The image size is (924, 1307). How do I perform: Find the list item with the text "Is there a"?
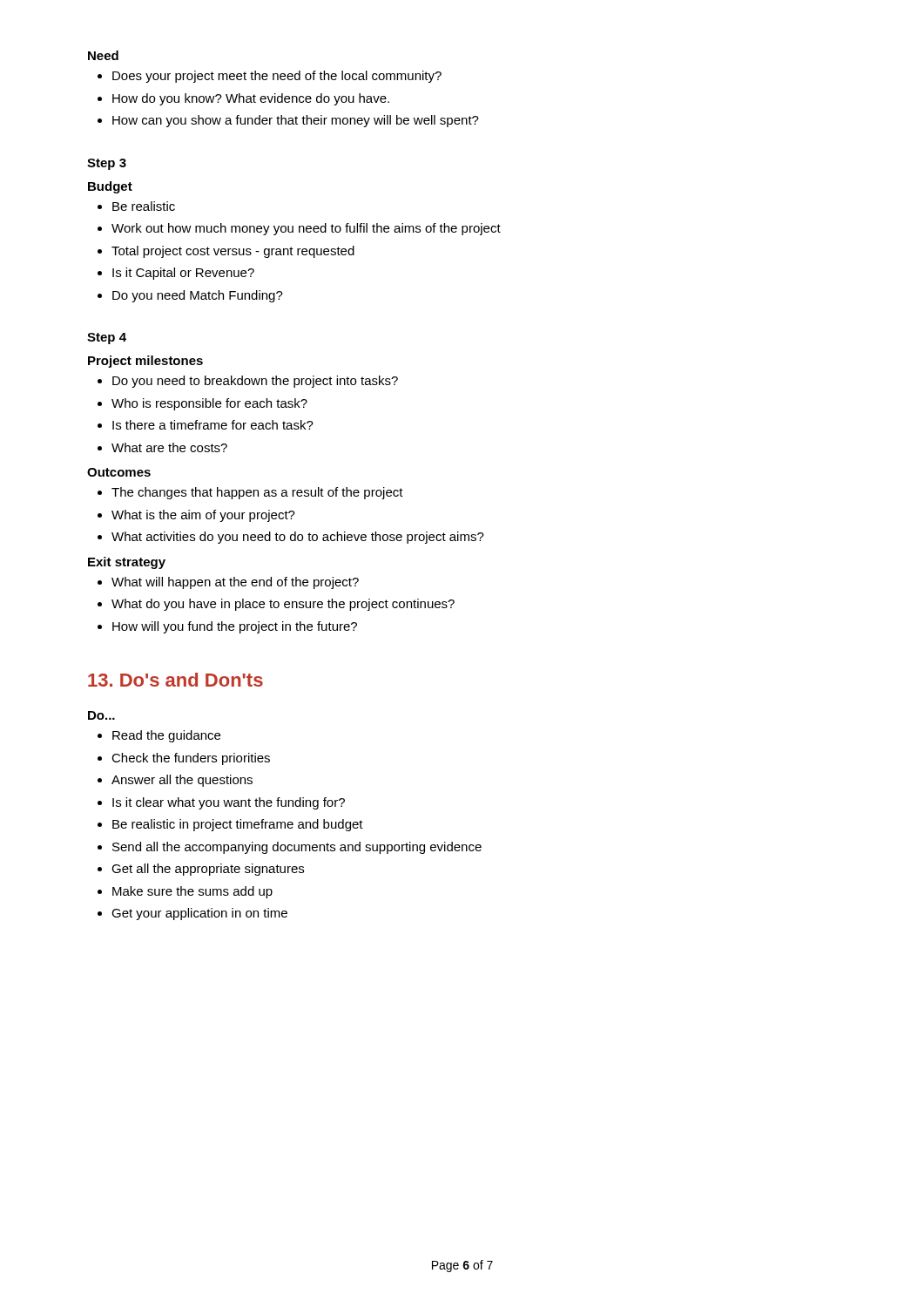pyautogui.click(x=213, y=425)
